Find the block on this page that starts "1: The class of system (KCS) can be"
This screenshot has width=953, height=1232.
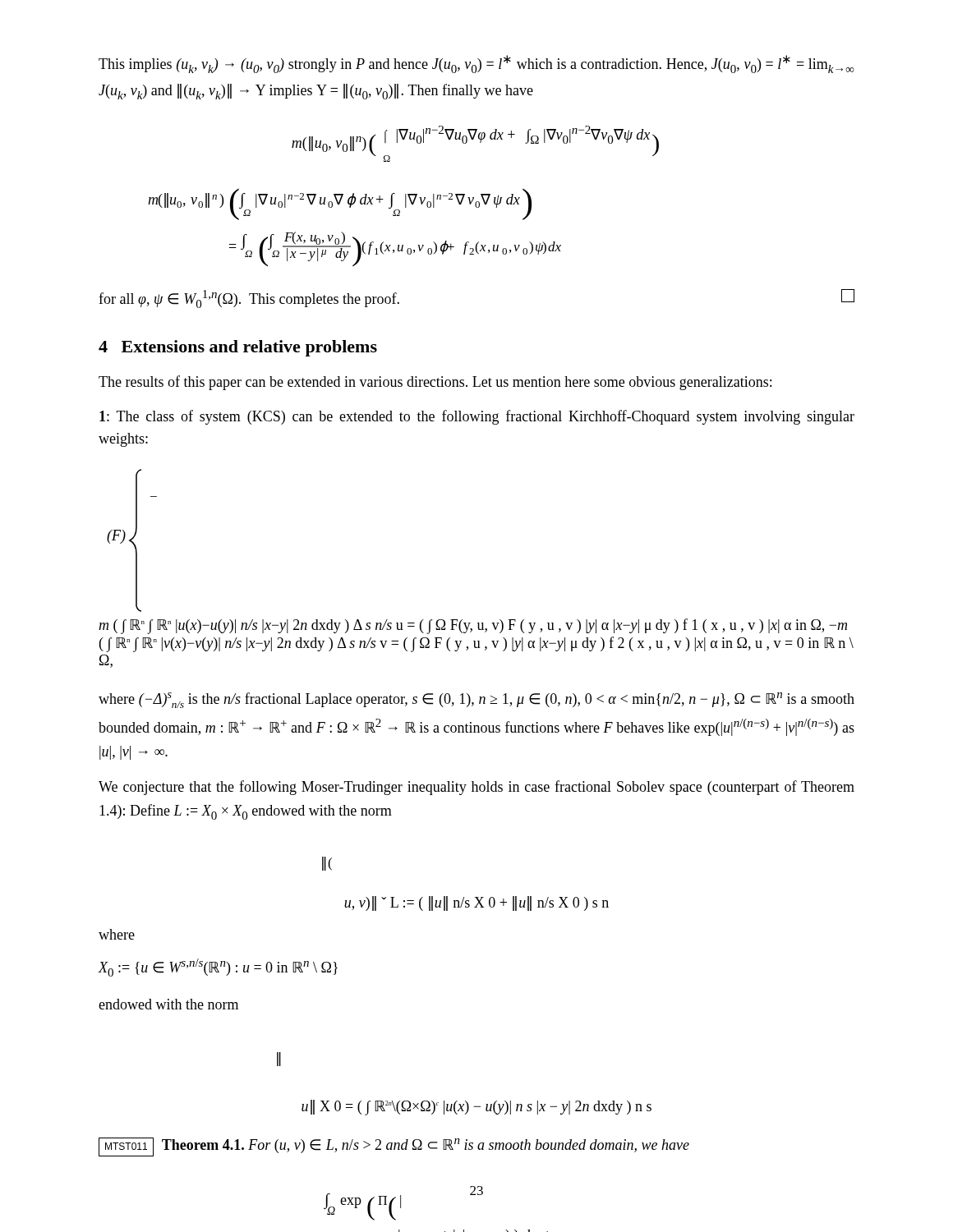click(476, 428)
